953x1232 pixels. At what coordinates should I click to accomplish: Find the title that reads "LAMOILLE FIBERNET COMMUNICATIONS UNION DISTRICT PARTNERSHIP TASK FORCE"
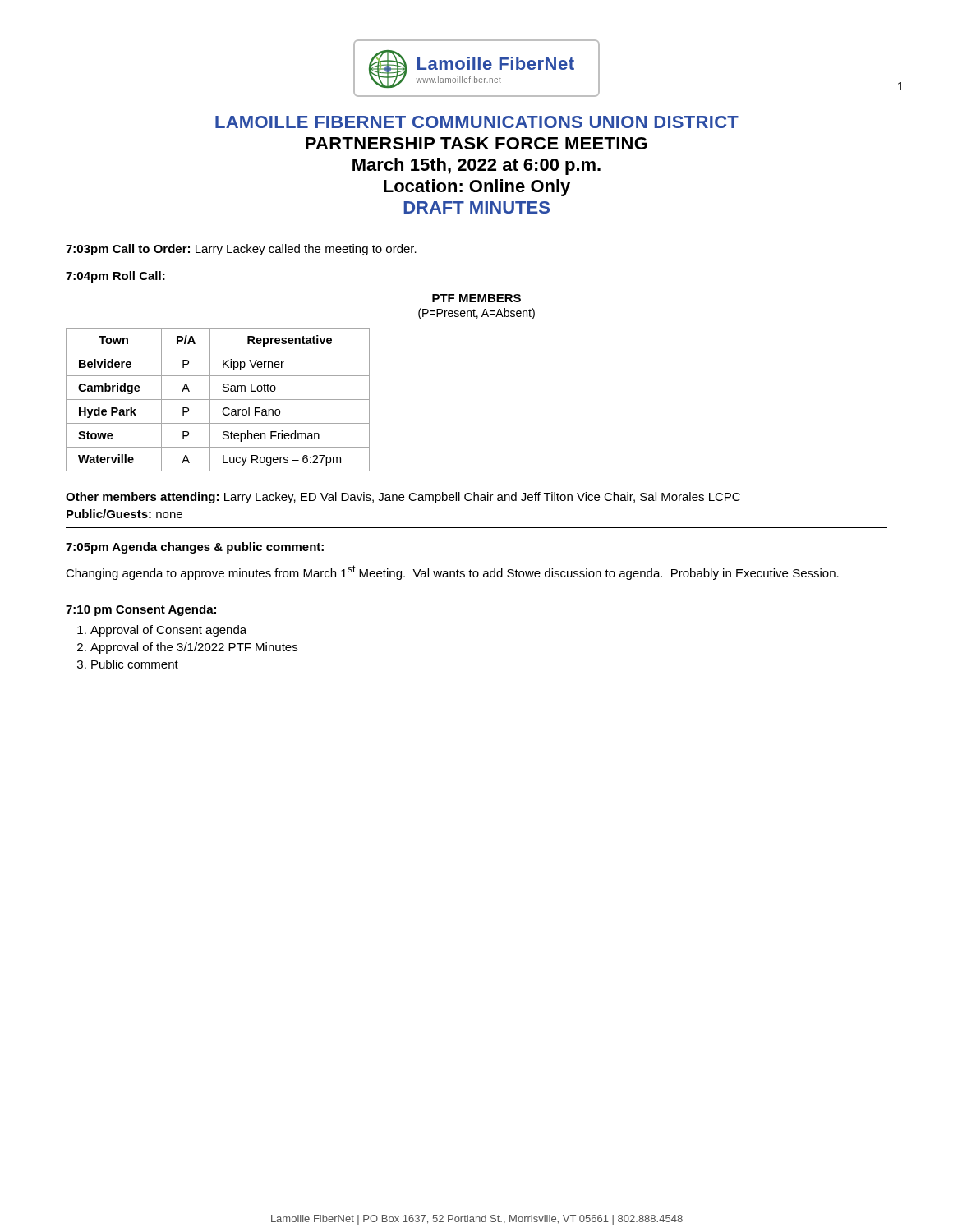476,165
